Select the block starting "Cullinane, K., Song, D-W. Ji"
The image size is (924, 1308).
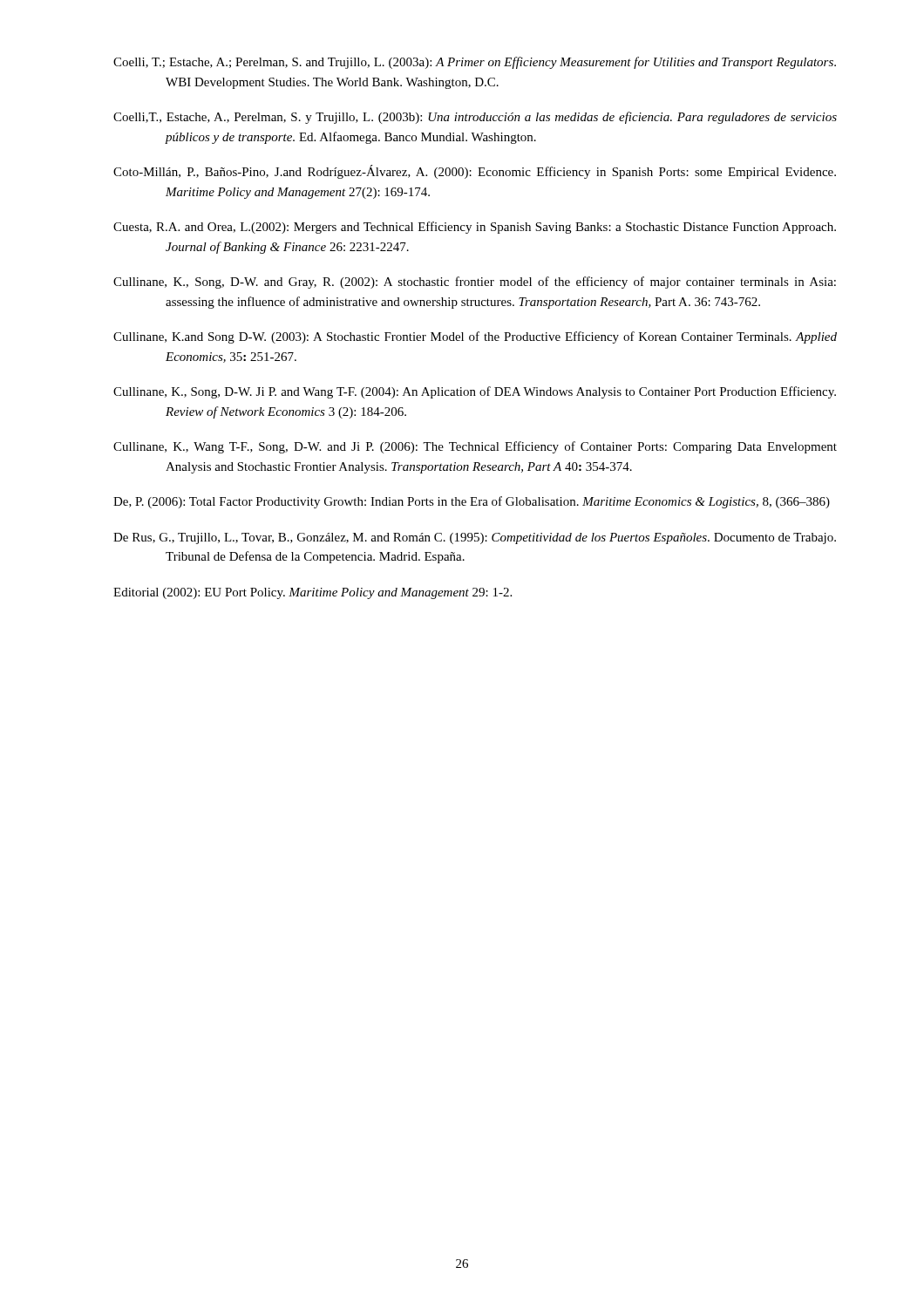[x=475, y=401]
